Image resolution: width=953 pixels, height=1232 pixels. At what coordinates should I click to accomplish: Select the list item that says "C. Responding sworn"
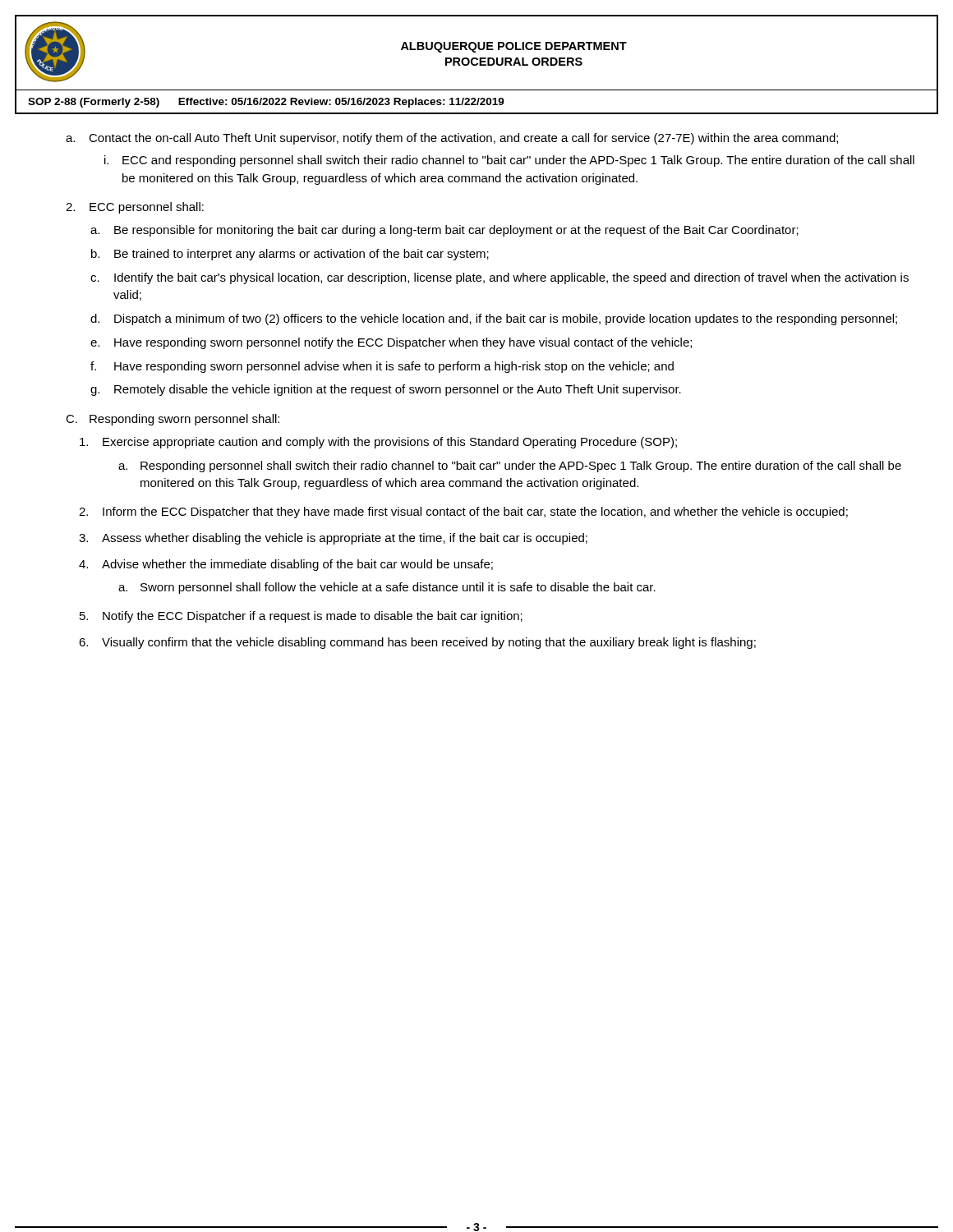[x=173, y=419]
